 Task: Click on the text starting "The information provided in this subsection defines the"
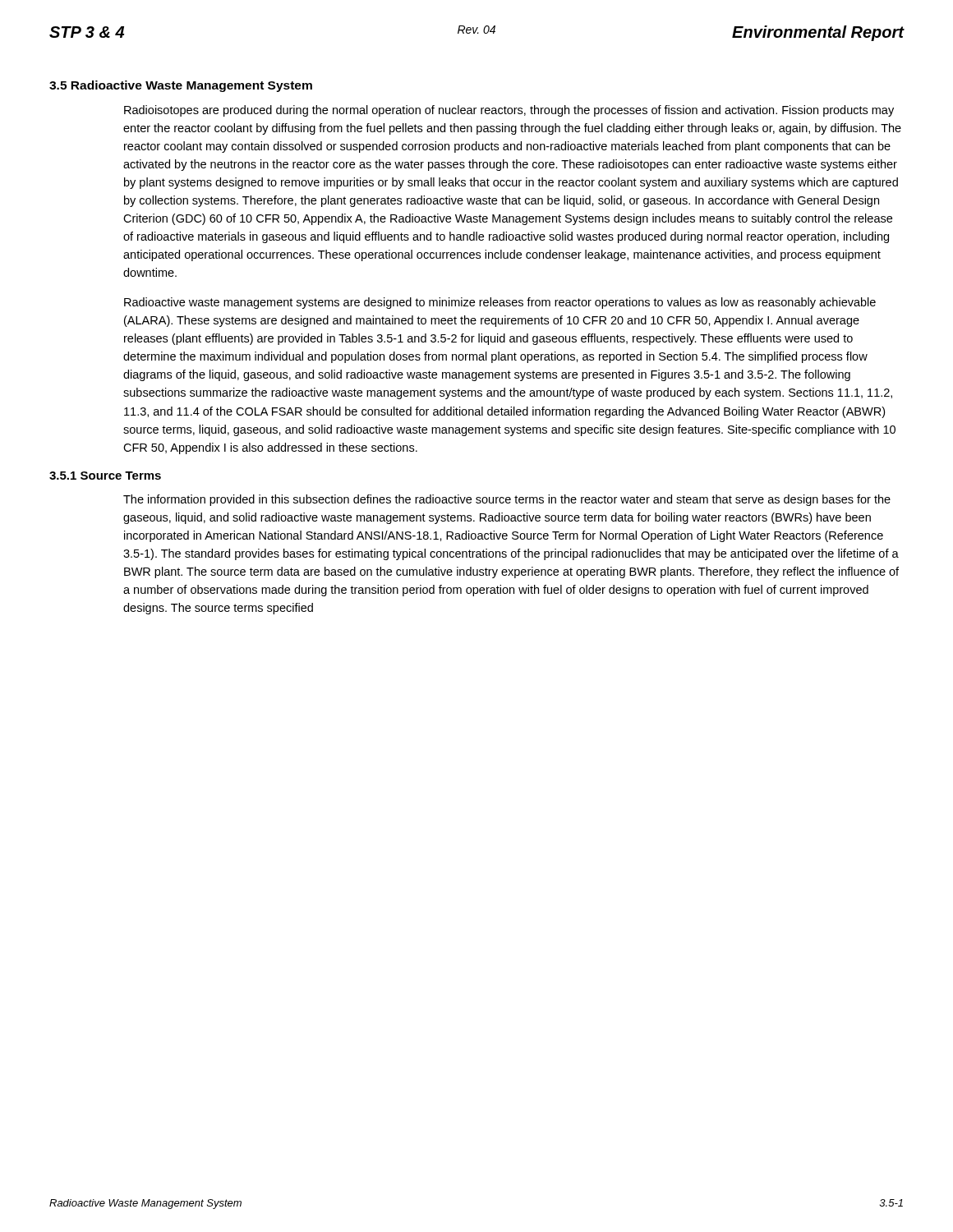(511, 553)
